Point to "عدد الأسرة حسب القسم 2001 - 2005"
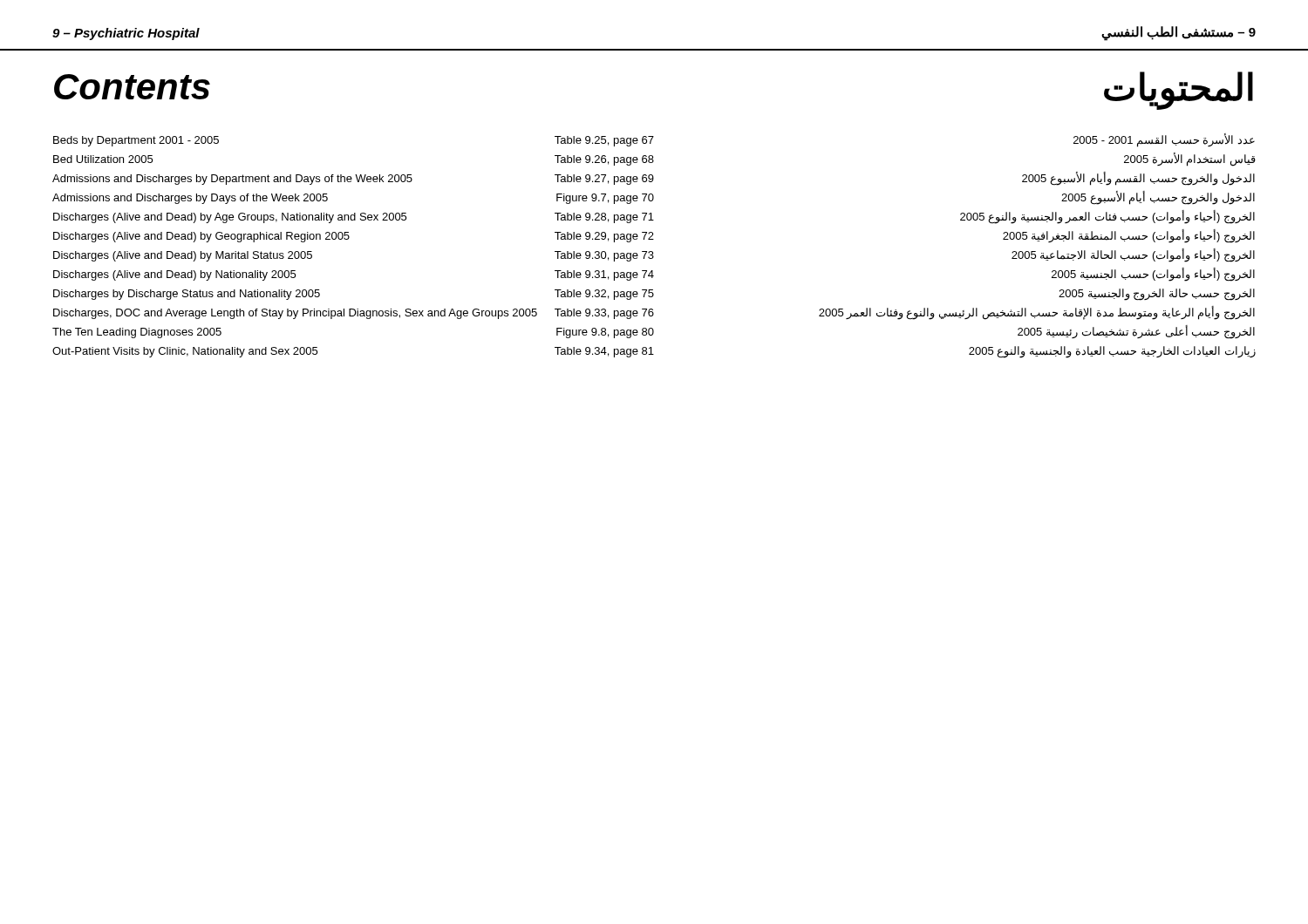1308x924 pixels. (x=1164, y=140)
